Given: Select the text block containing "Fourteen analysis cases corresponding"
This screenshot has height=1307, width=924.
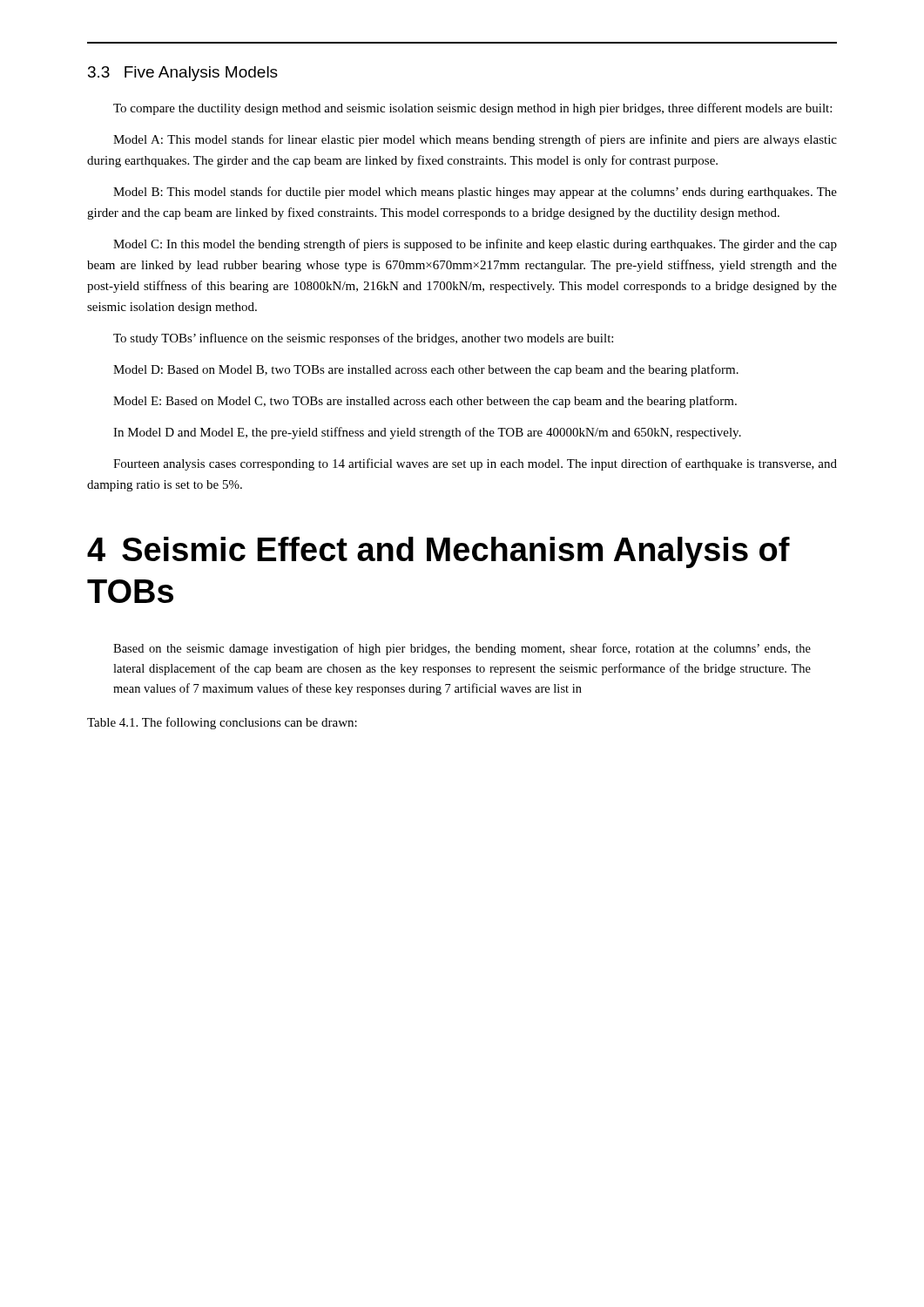Looking at the screenshot, I should tap(462, 474).
